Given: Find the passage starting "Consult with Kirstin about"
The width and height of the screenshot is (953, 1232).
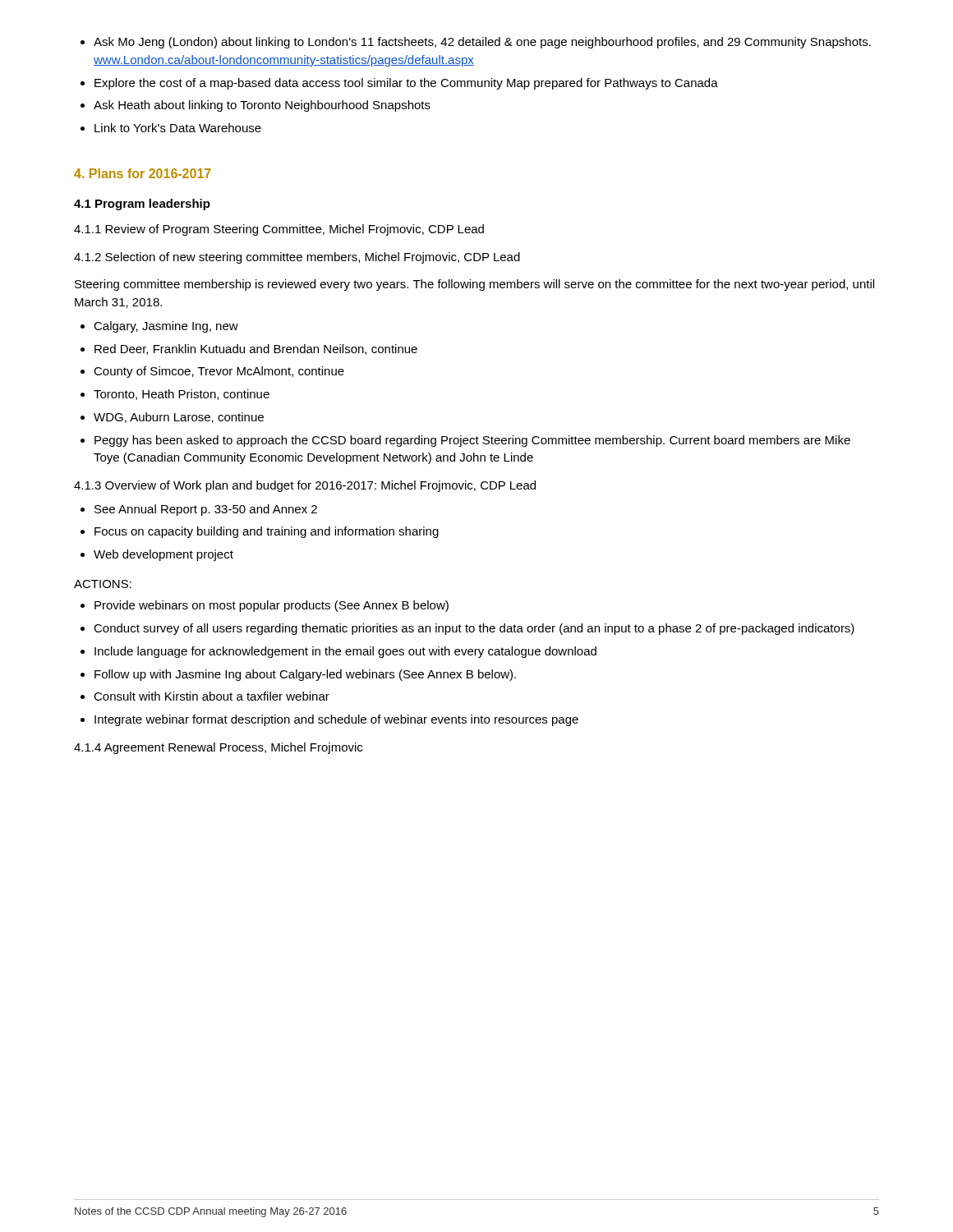Looking at the screenshot, I should click(205, 696).
